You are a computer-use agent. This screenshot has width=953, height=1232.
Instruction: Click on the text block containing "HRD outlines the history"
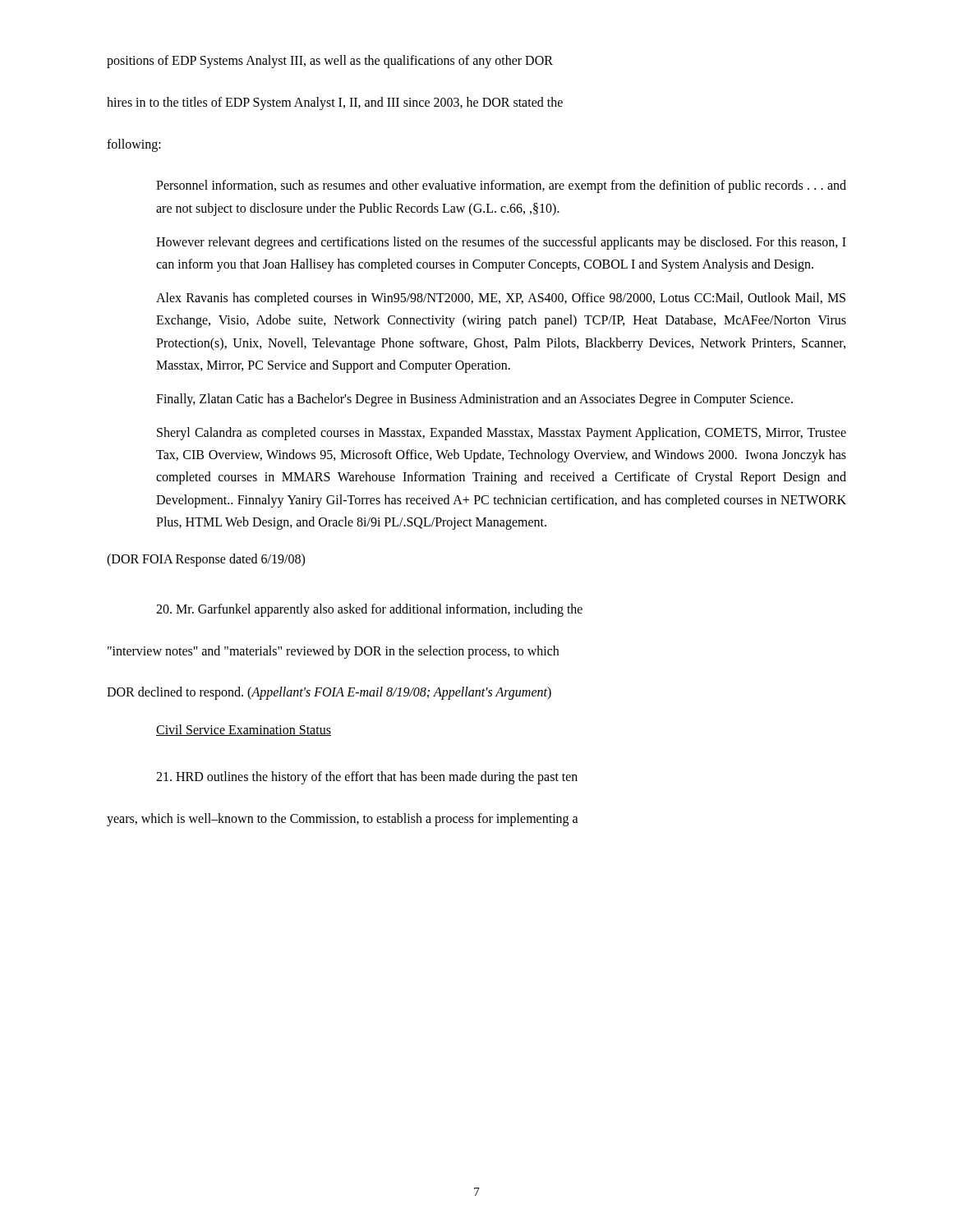(367, 777)
